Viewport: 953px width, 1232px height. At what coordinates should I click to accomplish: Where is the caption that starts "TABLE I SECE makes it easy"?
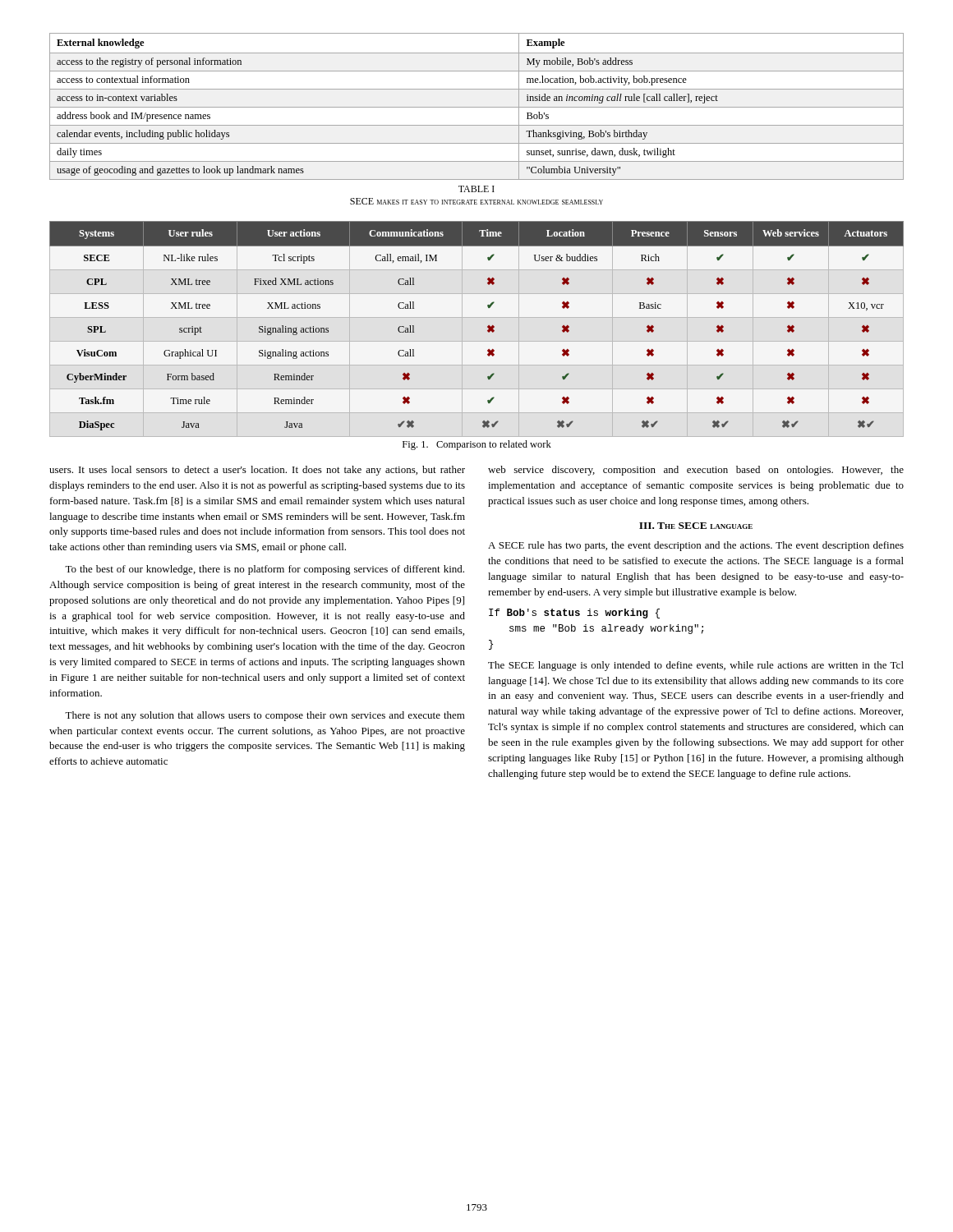coord(476,195)
